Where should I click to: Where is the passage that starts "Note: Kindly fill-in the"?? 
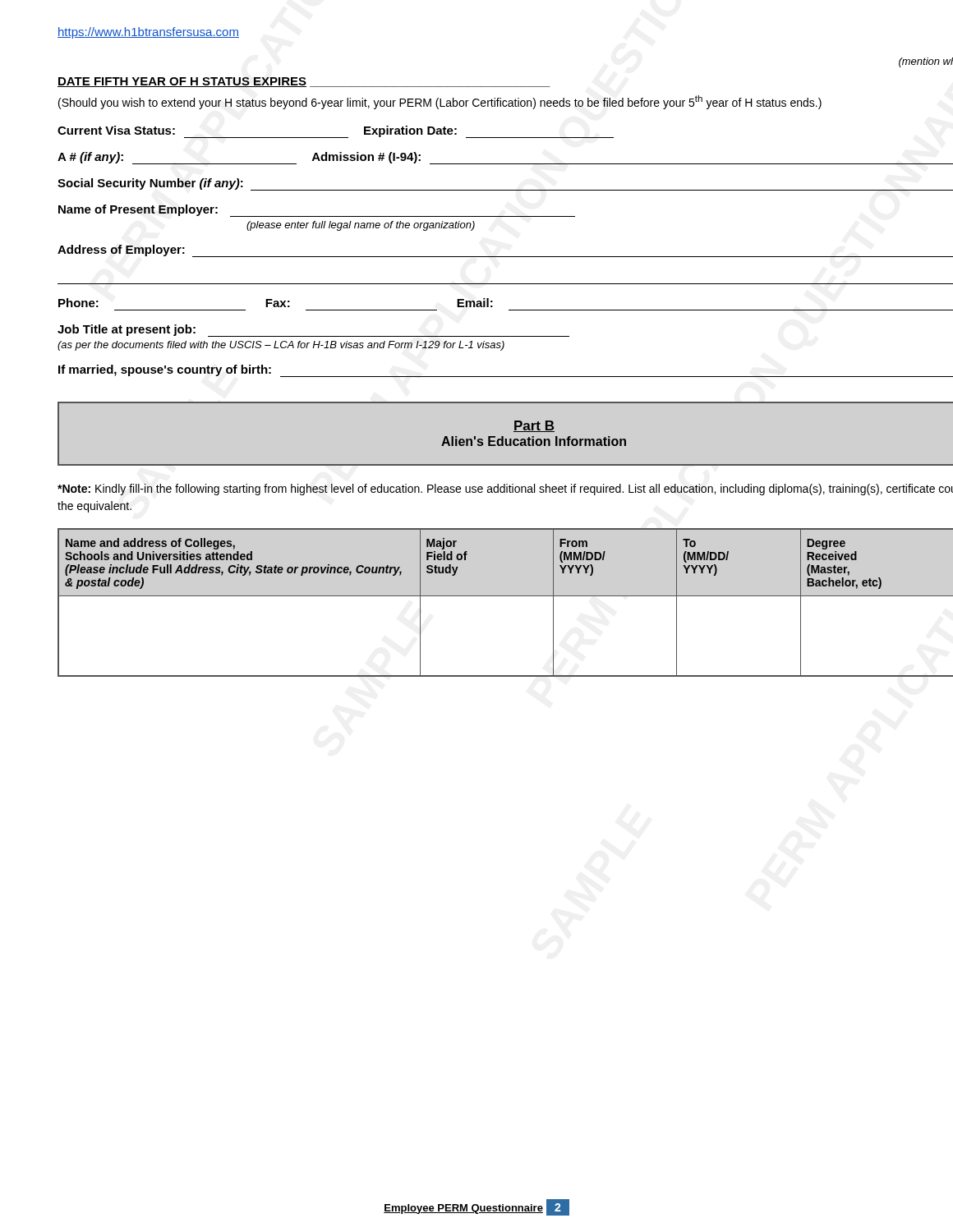pos(505,497)
